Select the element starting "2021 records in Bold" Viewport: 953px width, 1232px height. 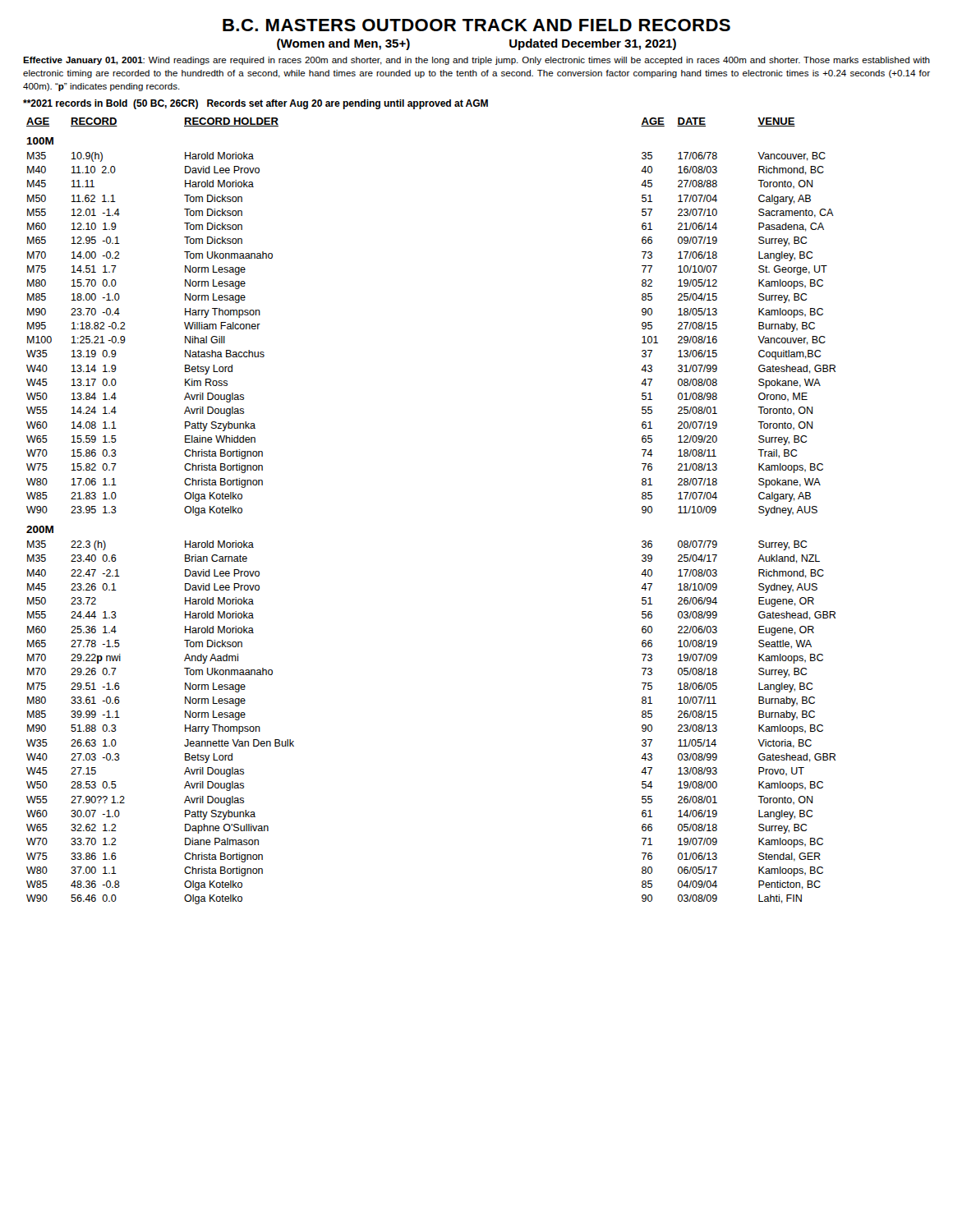[256, 104]
